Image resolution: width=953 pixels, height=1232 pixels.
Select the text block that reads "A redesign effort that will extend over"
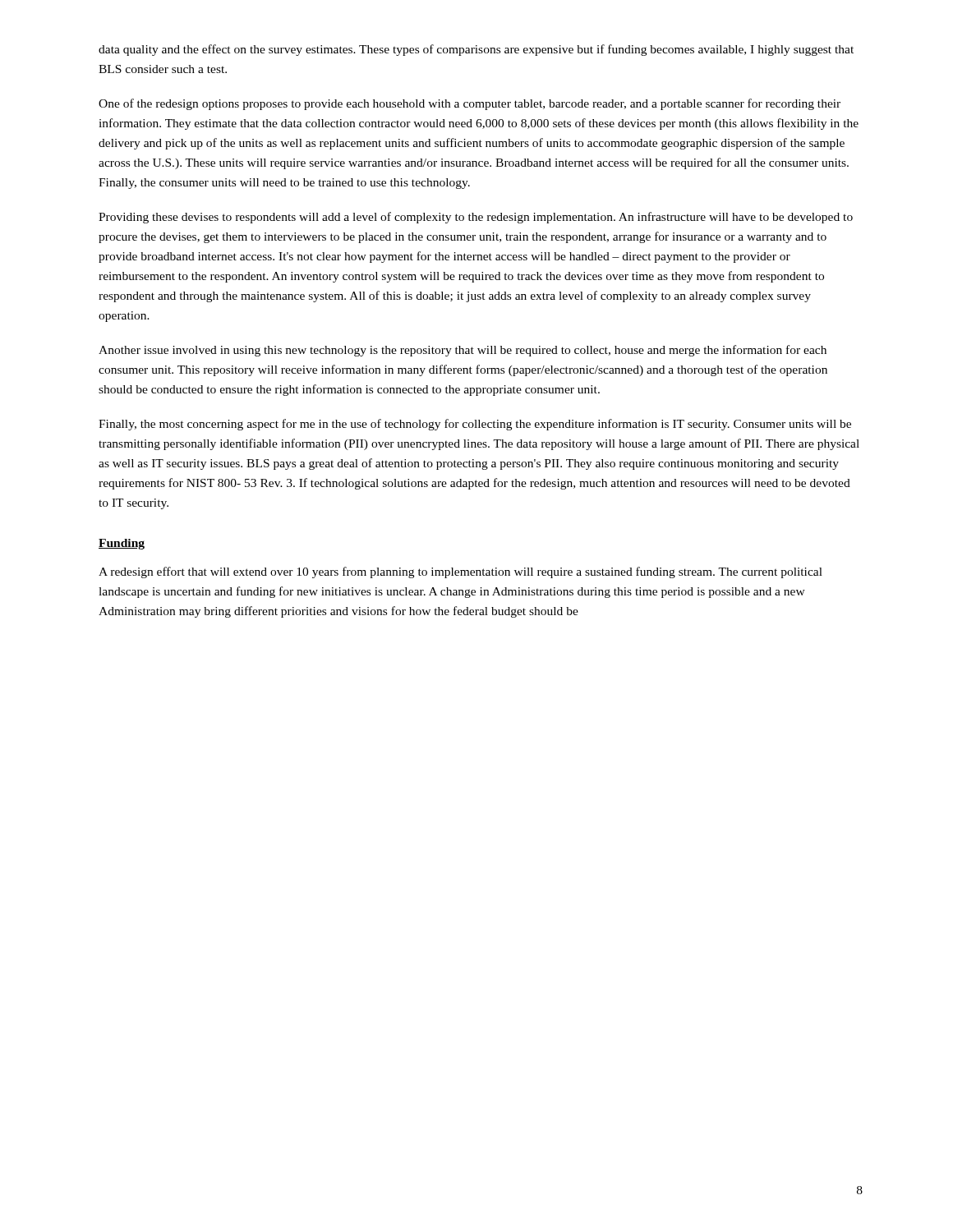tap(460, 591)
